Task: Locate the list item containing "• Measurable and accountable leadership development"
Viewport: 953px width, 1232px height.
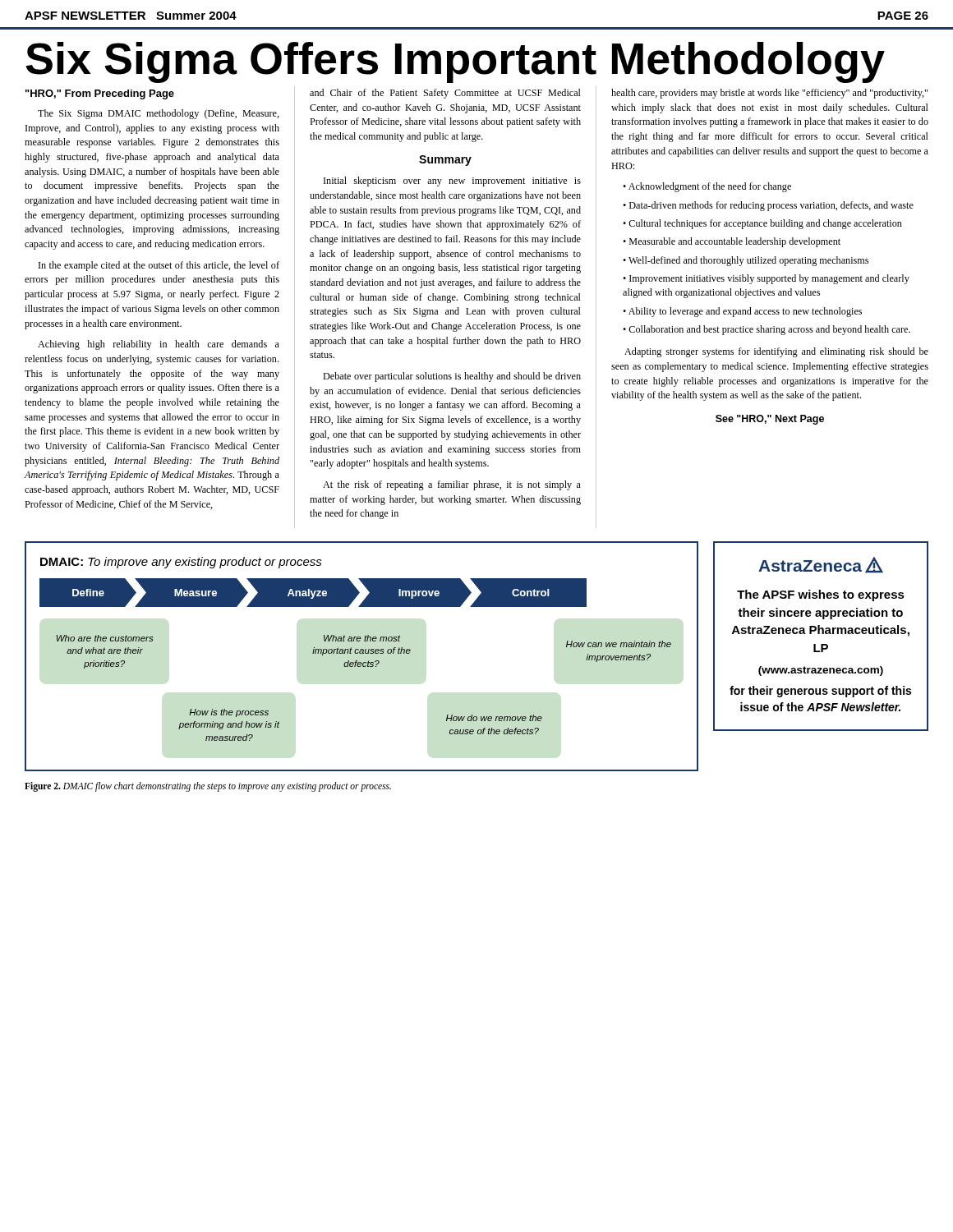Action: (732, 242)
